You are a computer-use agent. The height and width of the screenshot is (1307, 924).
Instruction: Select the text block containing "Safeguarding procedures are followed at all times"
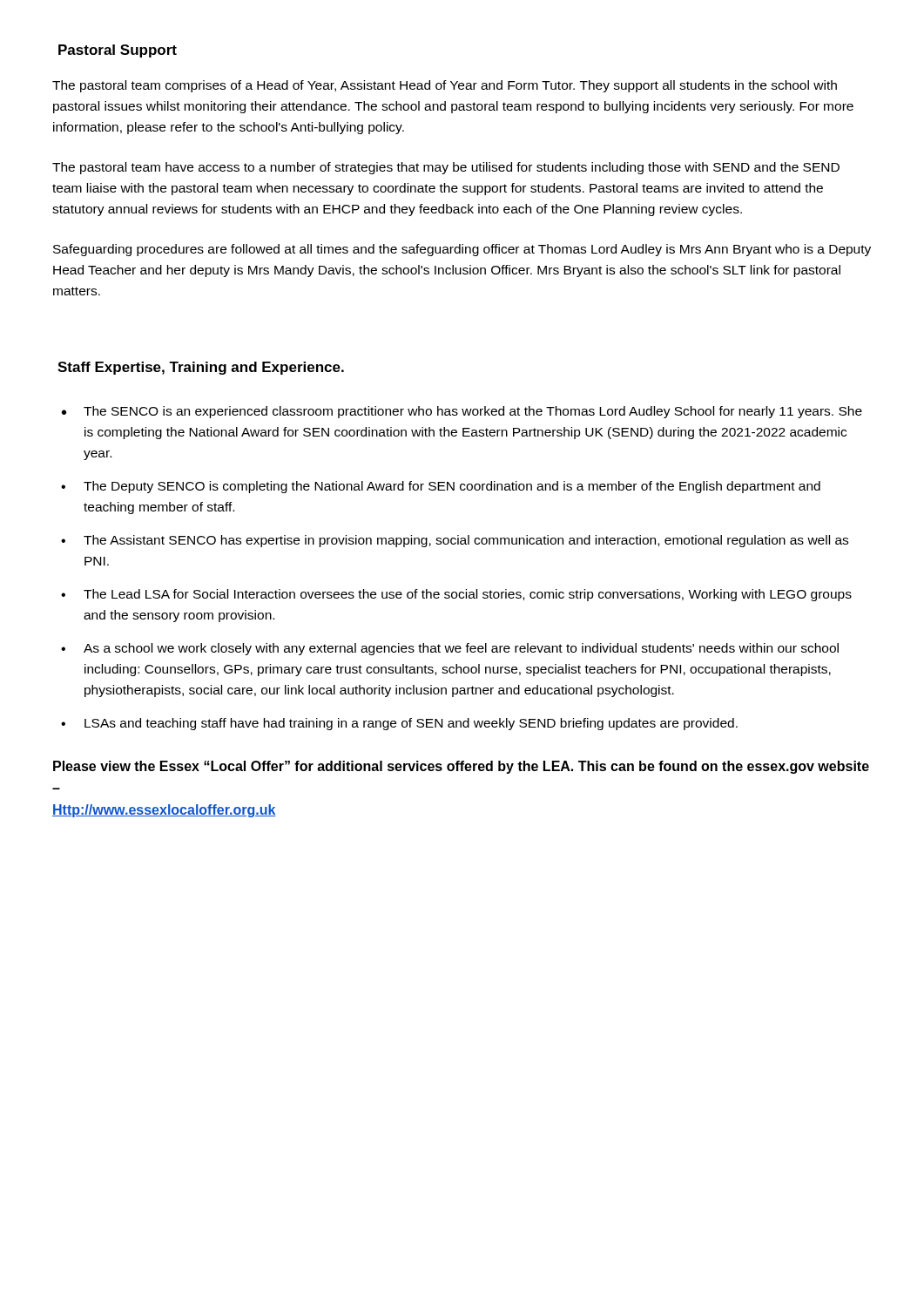[462, 270]
